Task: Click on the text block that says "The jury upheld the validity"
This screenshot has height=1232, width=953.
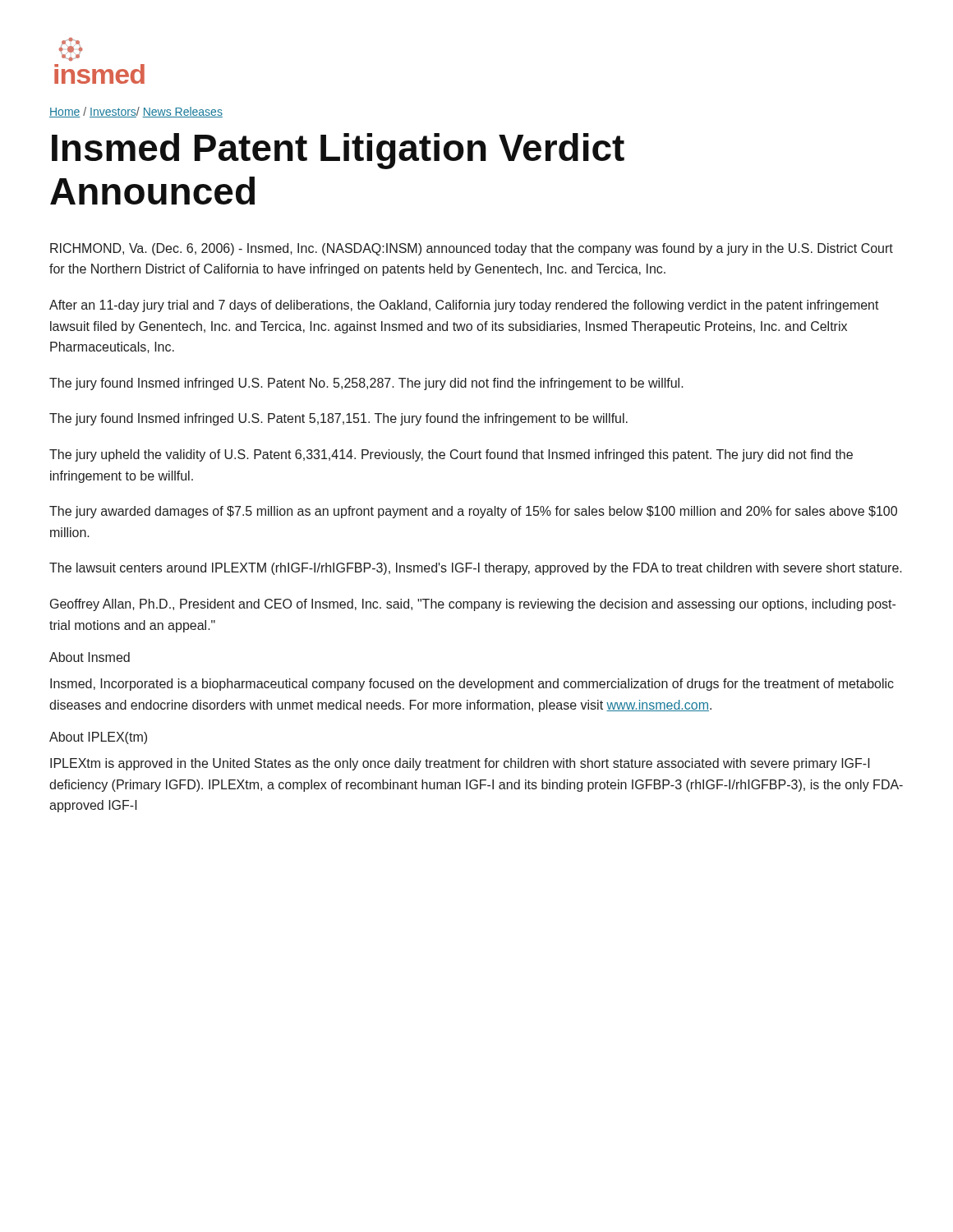Action: 451,465
